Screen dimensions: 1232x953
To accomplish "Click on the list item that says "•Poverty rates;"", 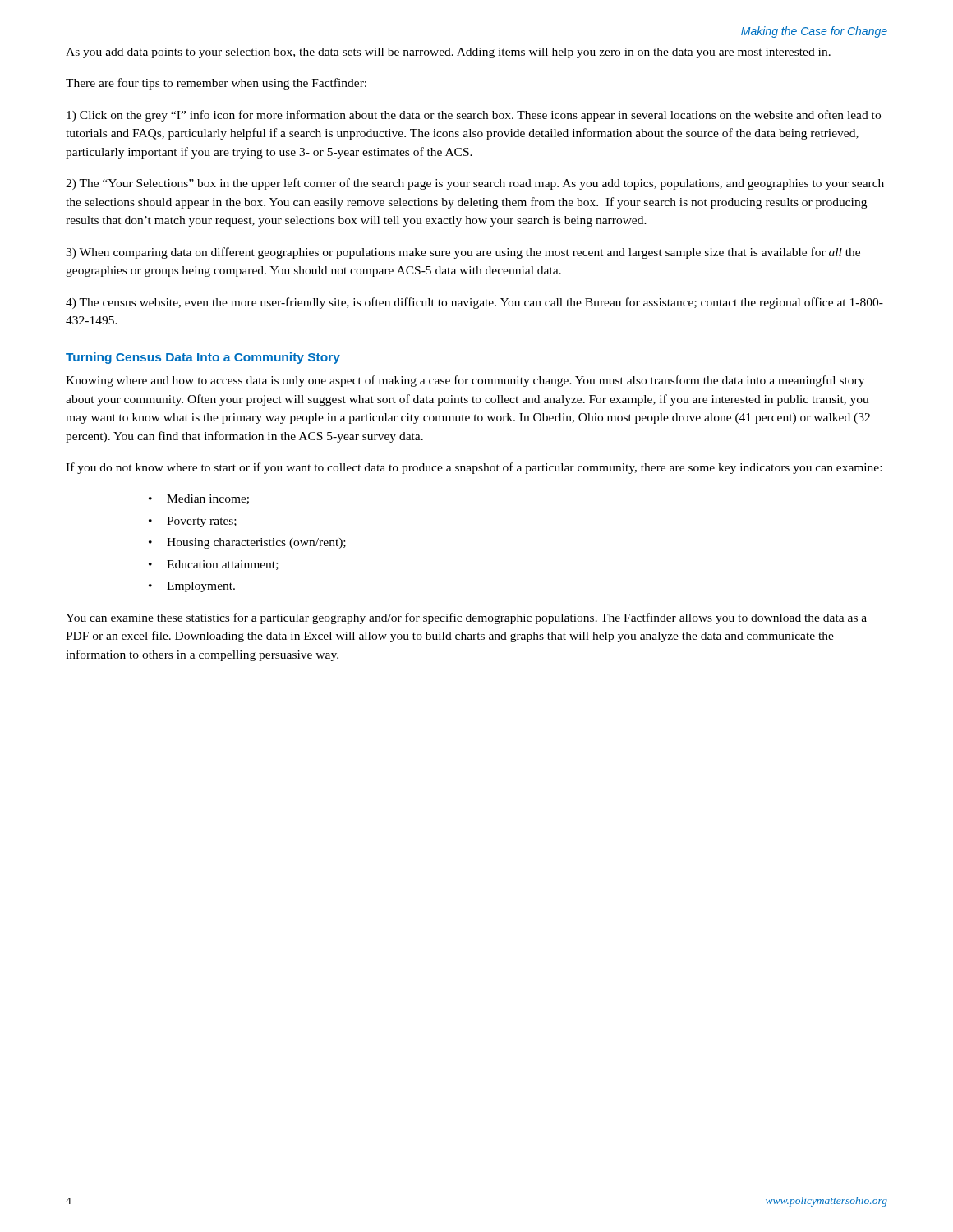I will coord(193,521).
